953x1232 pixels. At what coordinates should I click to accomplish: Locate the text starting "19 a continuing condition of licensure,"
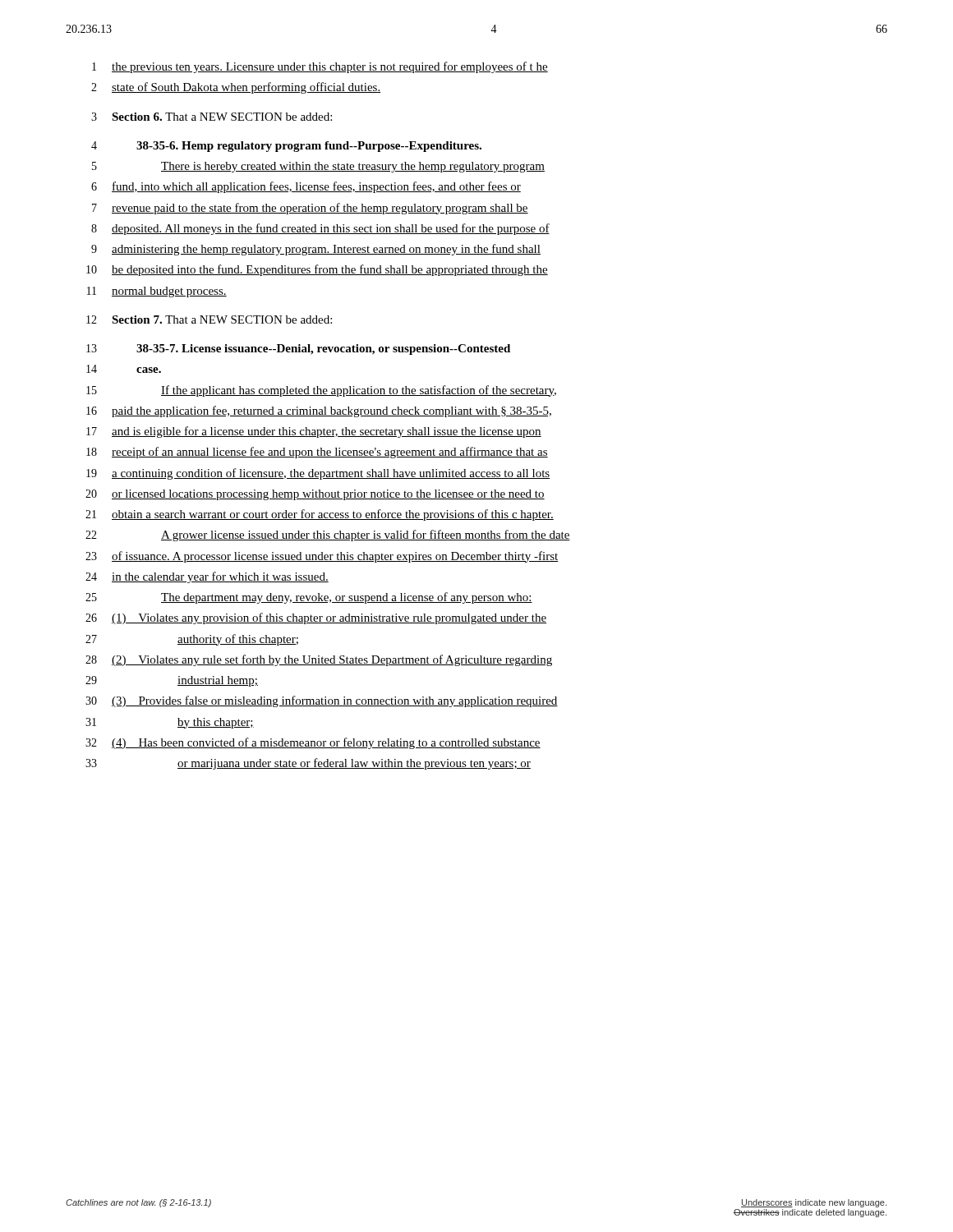click(x=476, y=473)
